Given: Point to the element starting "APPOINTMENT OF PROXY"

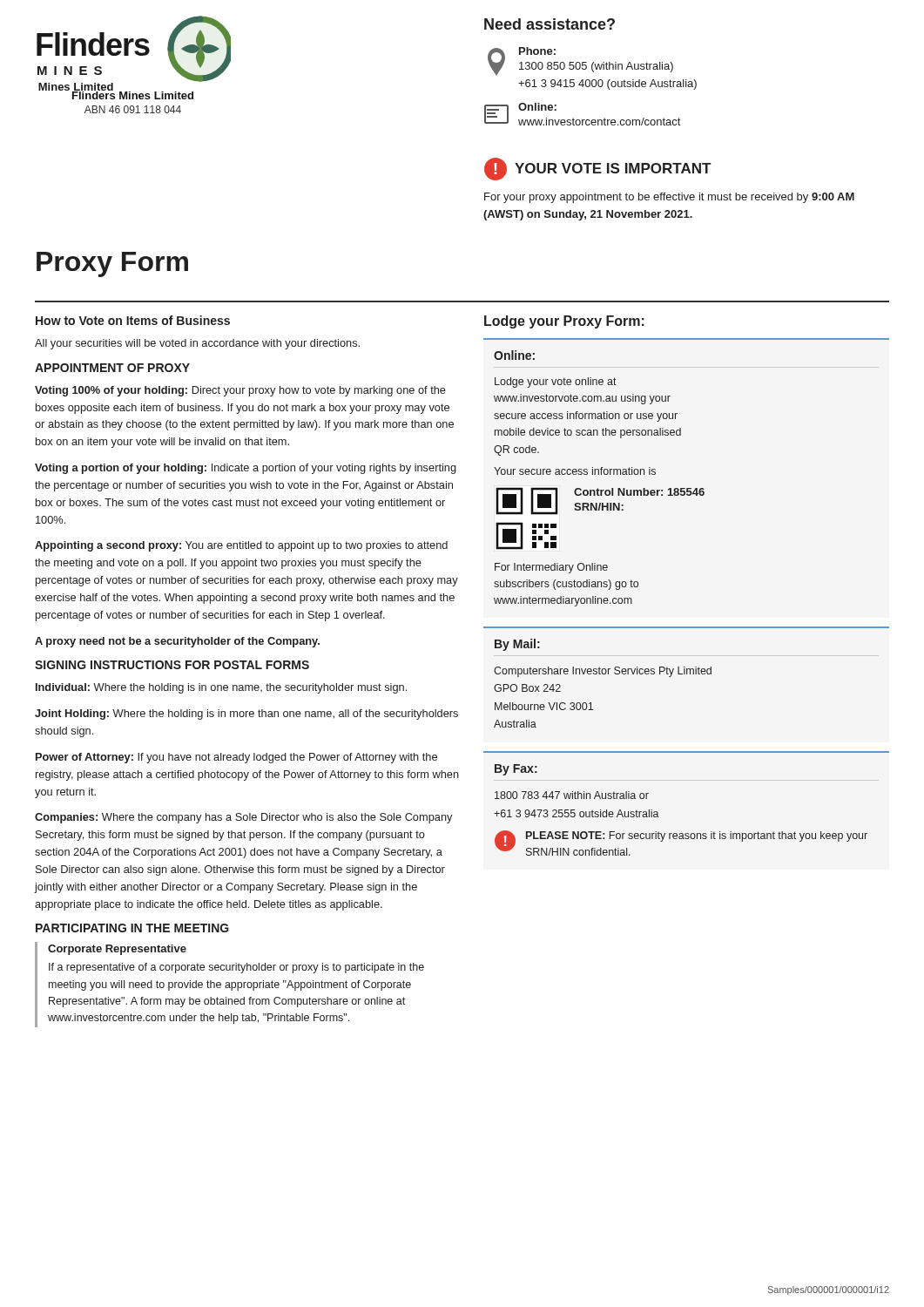Looking at the screenshot, I should click(112, 368).
